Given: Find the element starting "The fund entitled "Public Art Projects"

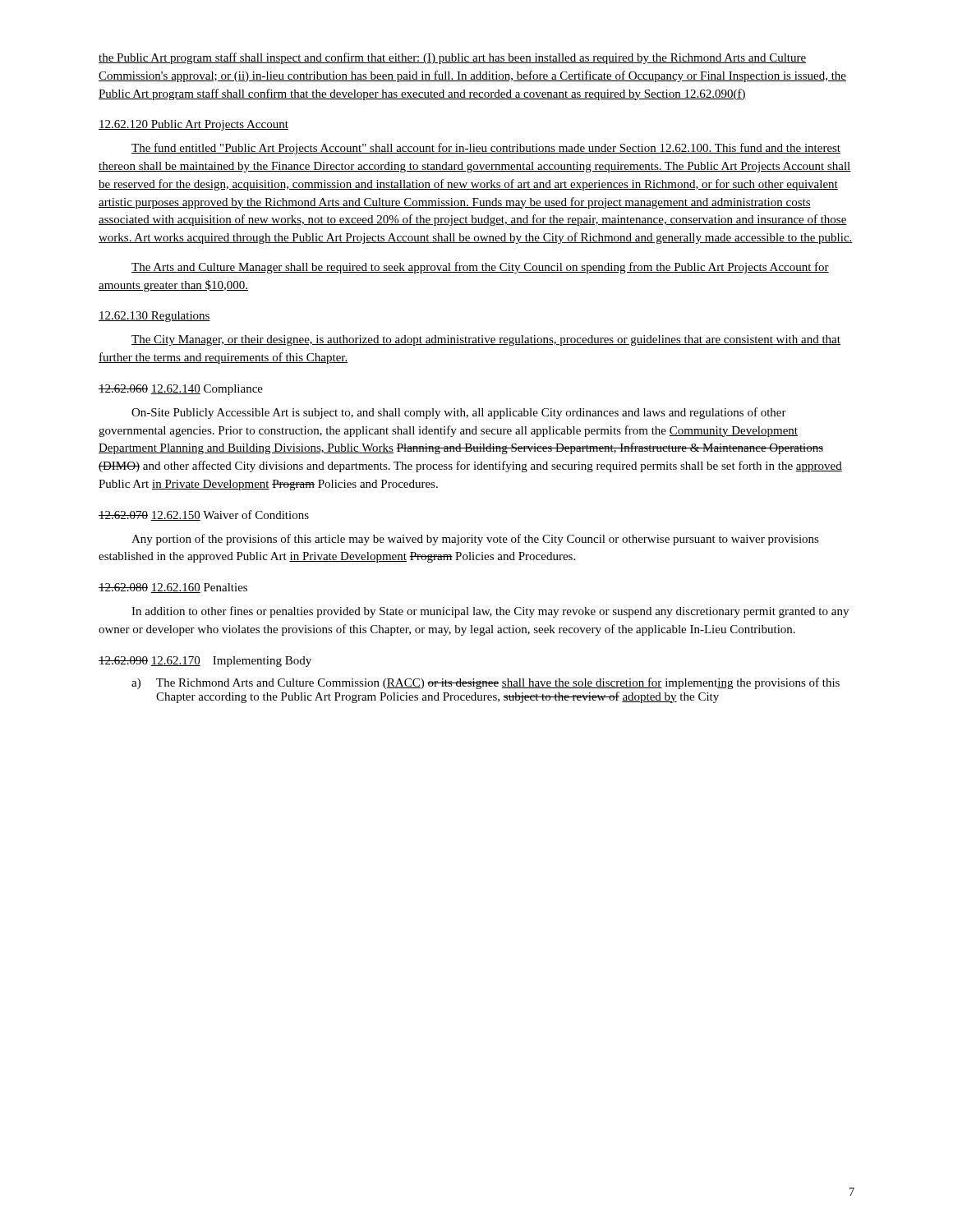Looking at the screenshot, I should click(x=475, y=193).
